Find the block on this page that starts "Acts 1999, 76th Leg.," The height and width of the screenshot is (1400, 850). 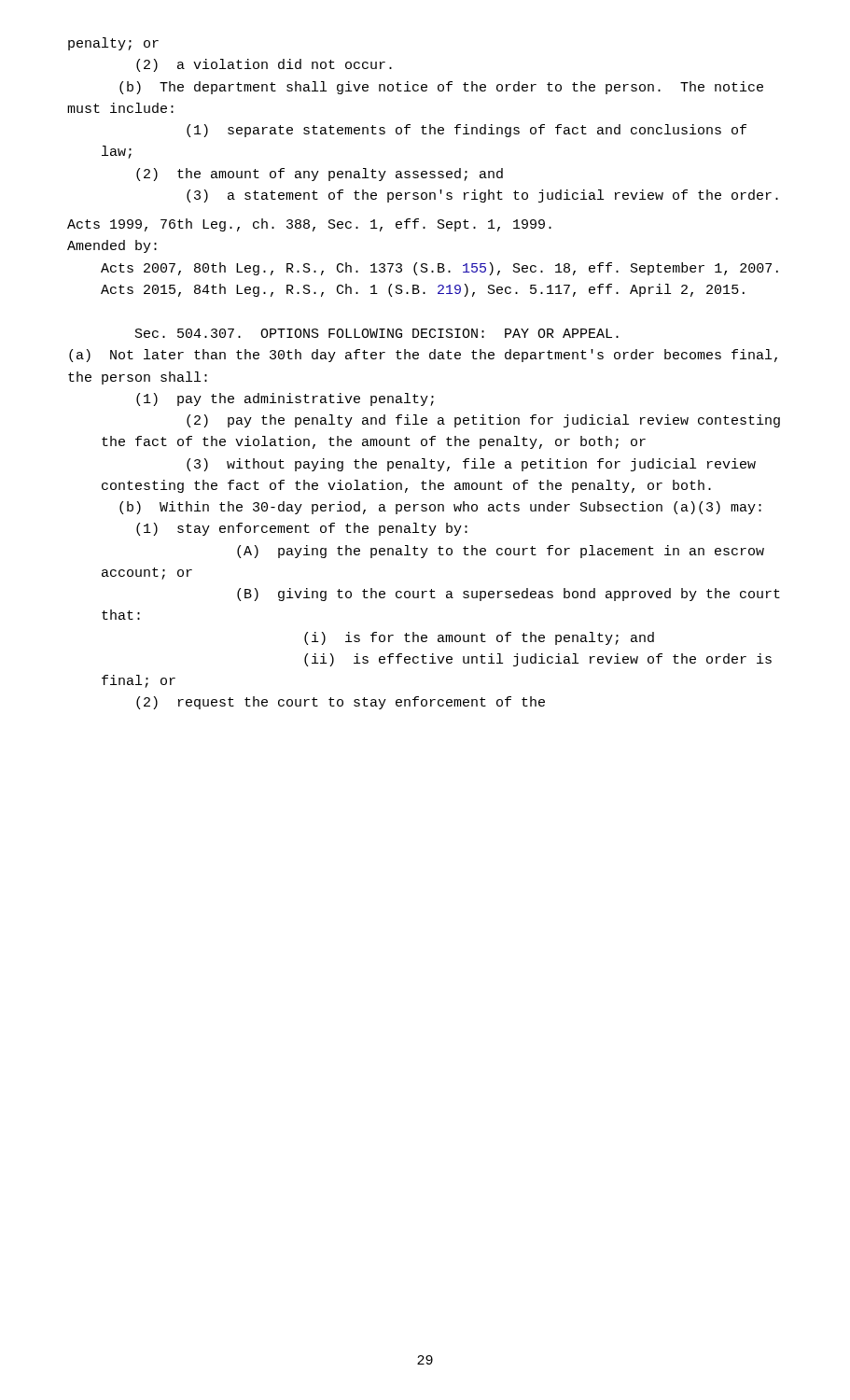coord(311,225)
